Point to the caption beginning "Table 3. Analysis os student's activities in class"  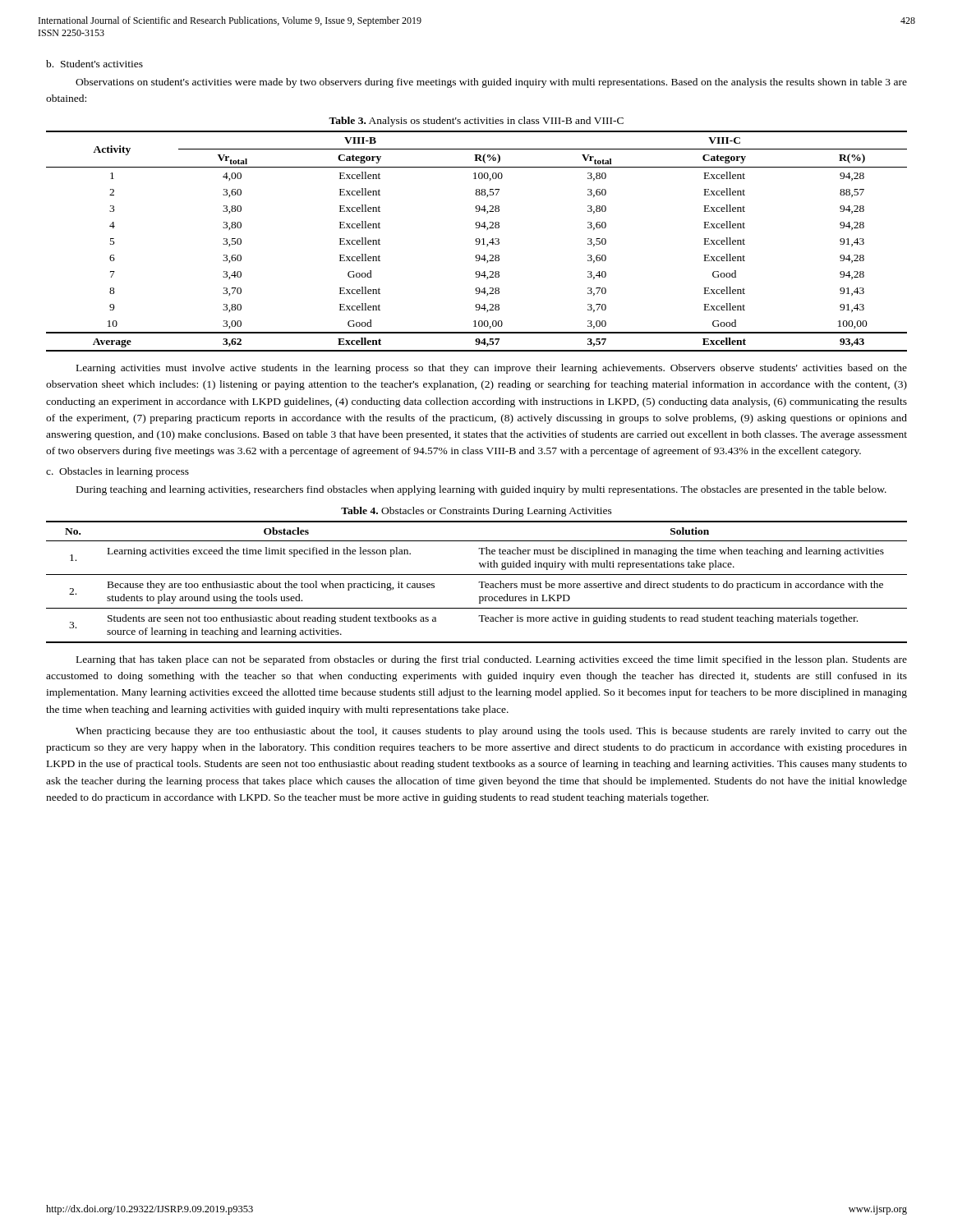coord(476,120)
